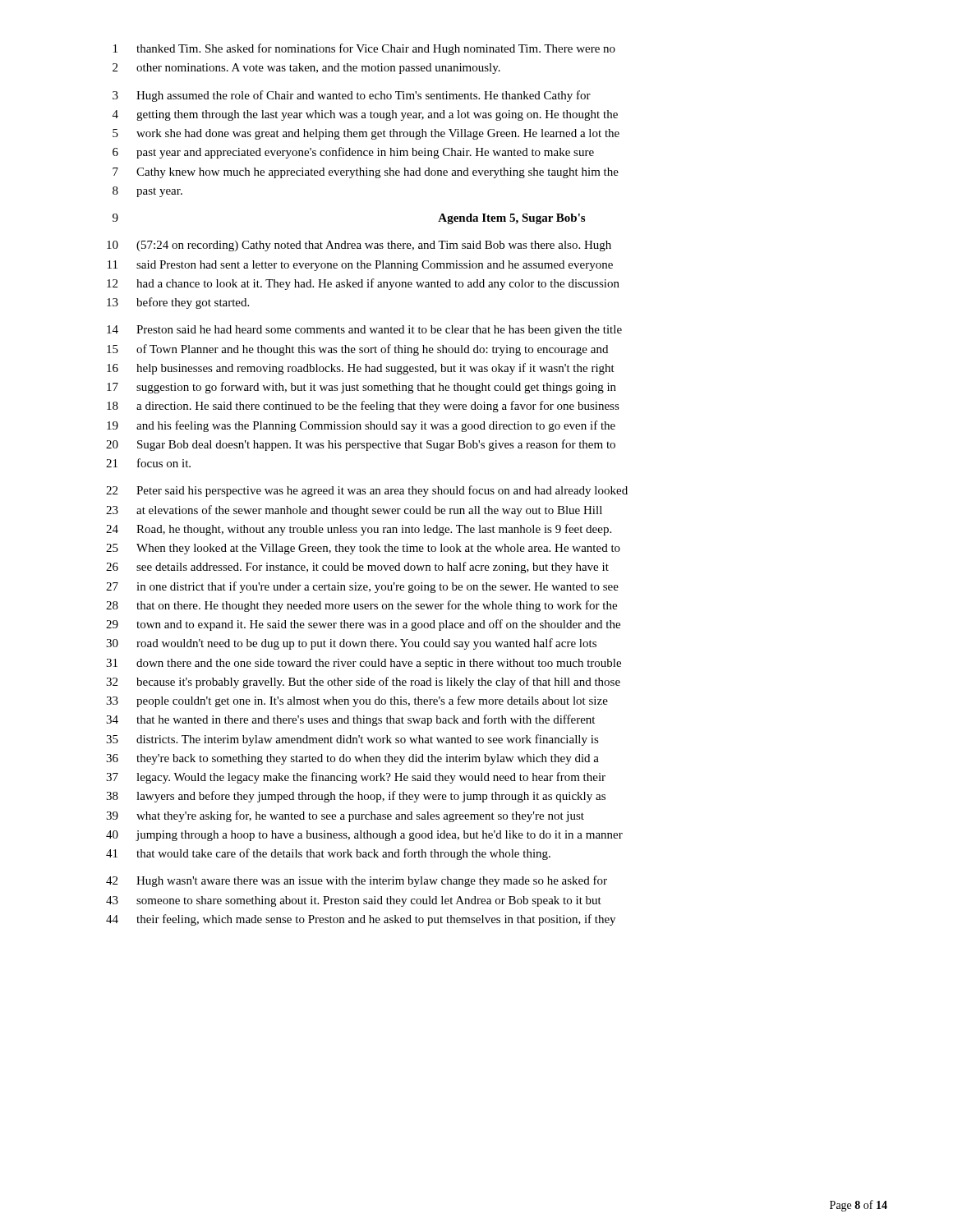Point to the block starting "23 at elevations of the sewer manhole"

pos(488,510)
